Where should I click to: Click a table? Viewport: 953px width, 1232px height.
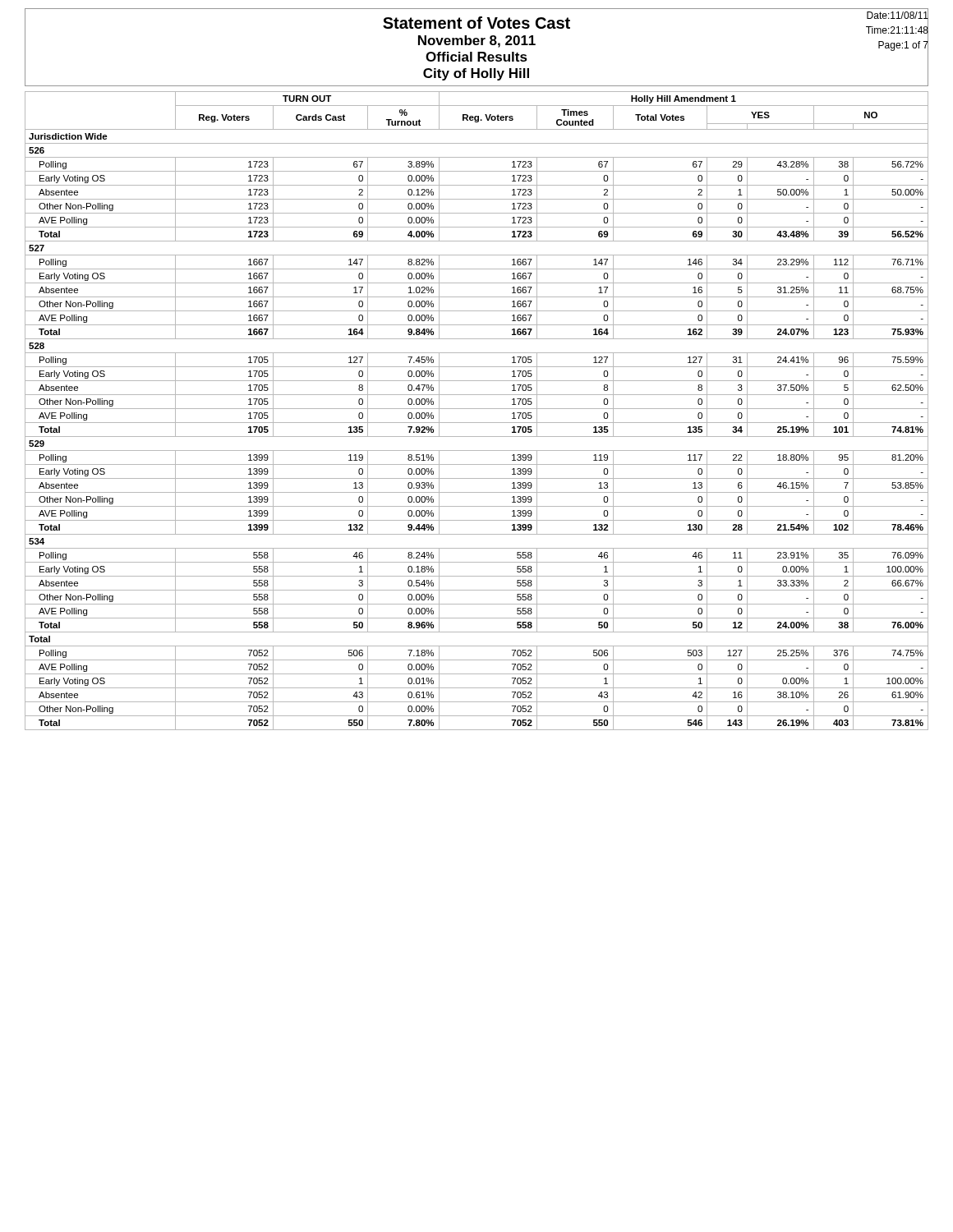coord(476,411)
